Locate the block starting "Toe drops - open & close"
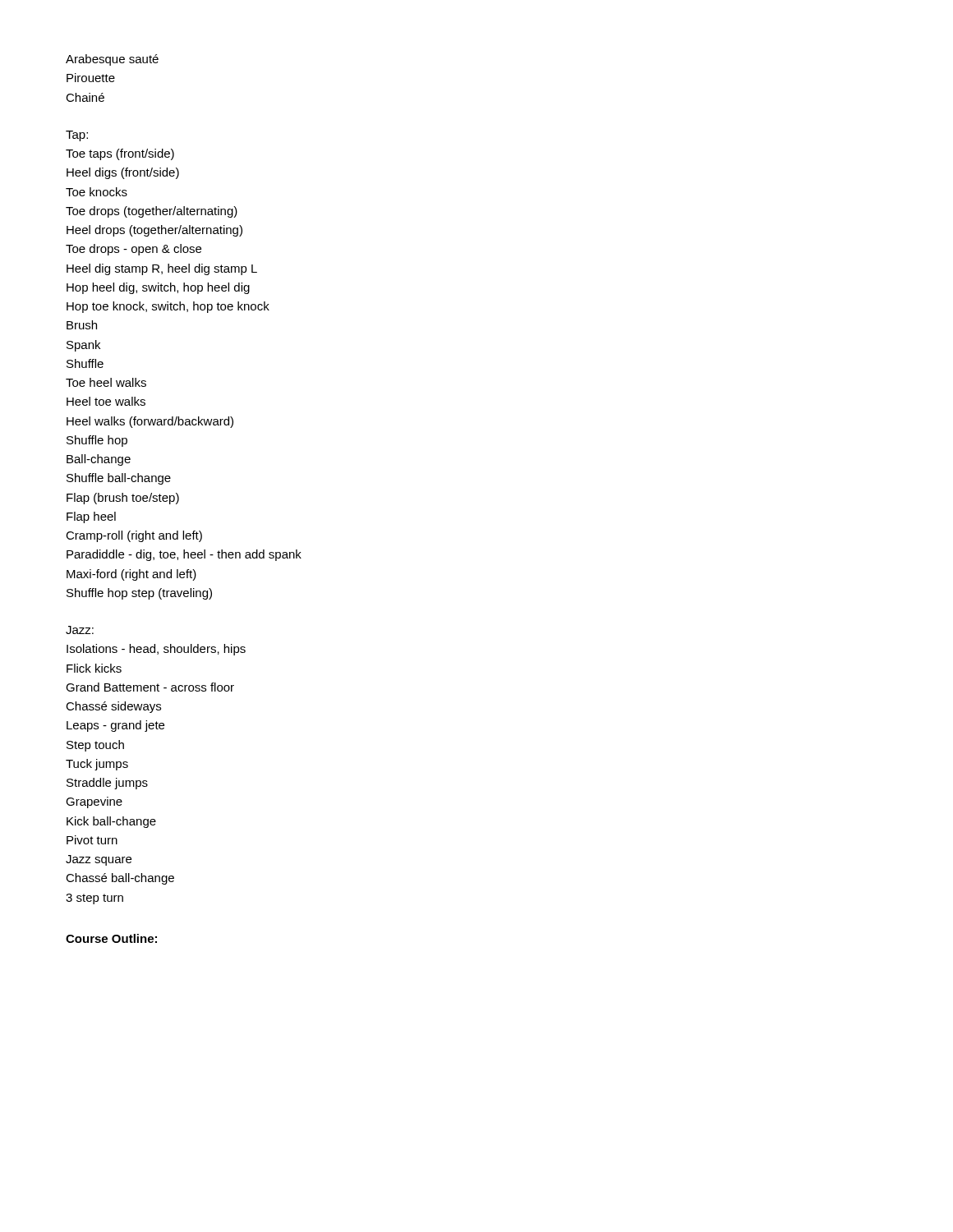This screenshot has width=953, height=1232. [x=134, y=249]
